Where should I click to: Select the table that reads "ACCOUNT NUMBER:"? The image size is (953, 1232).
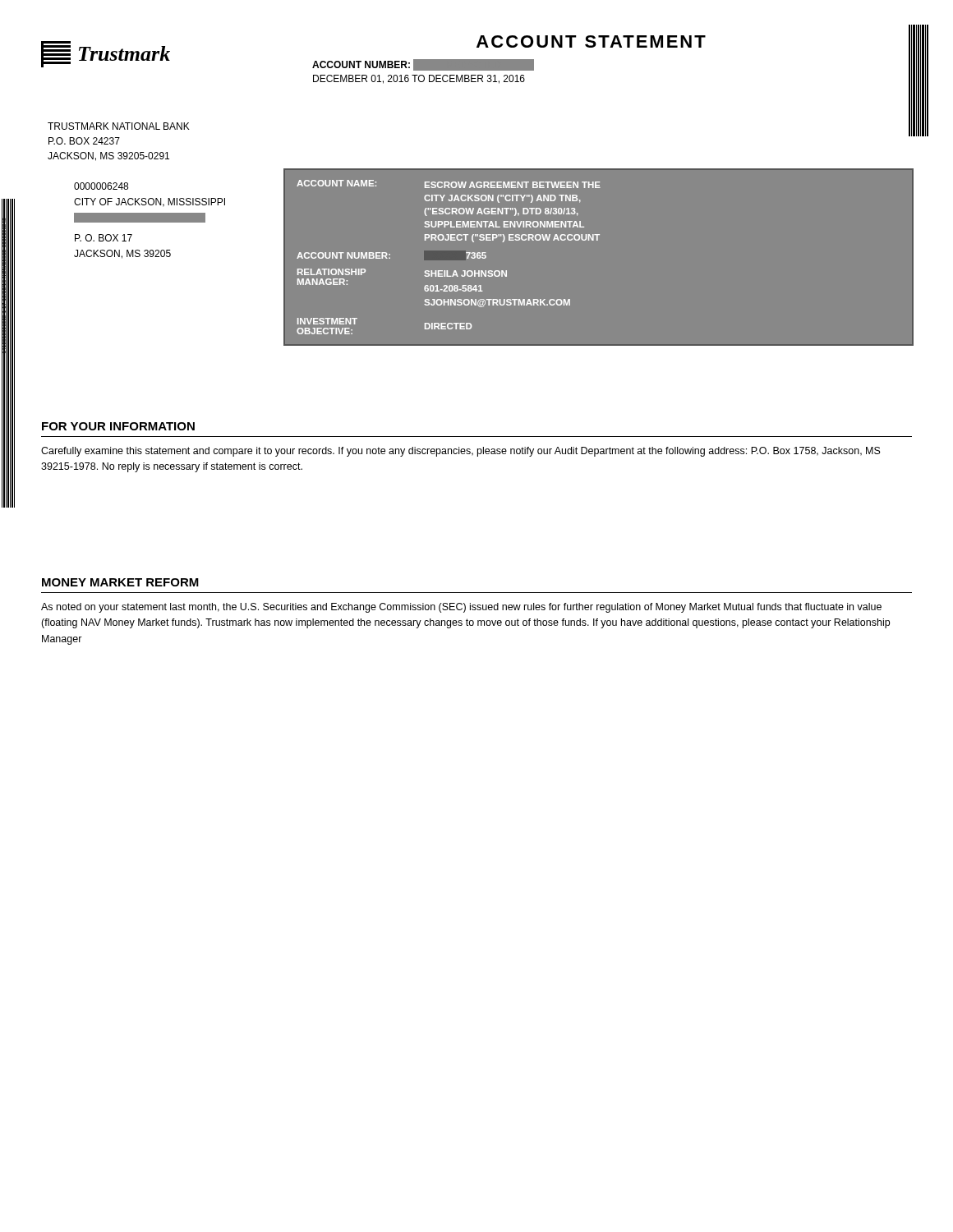598,257
